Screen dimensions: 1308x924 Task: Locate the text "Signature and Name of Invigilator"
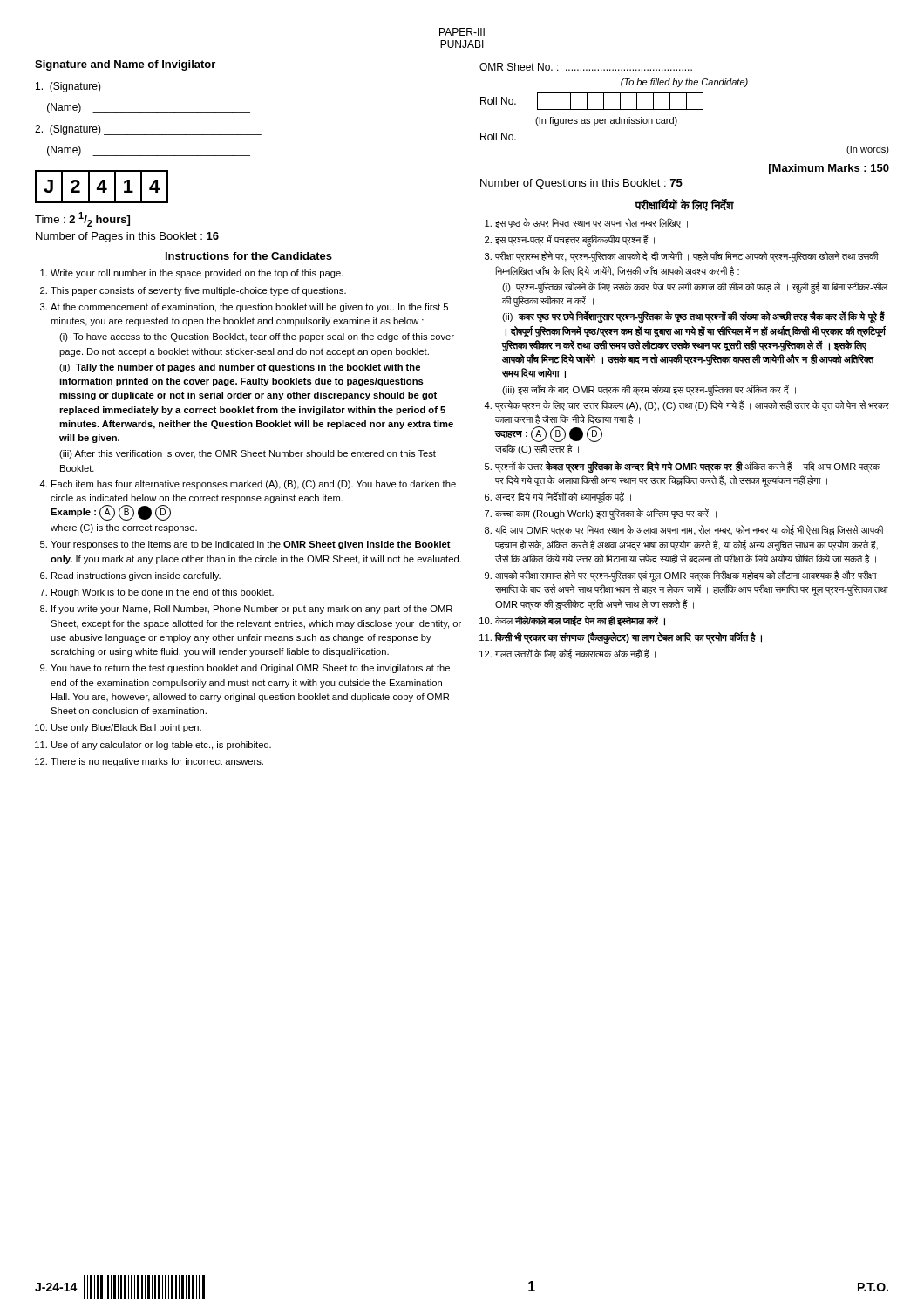(125, 65)
